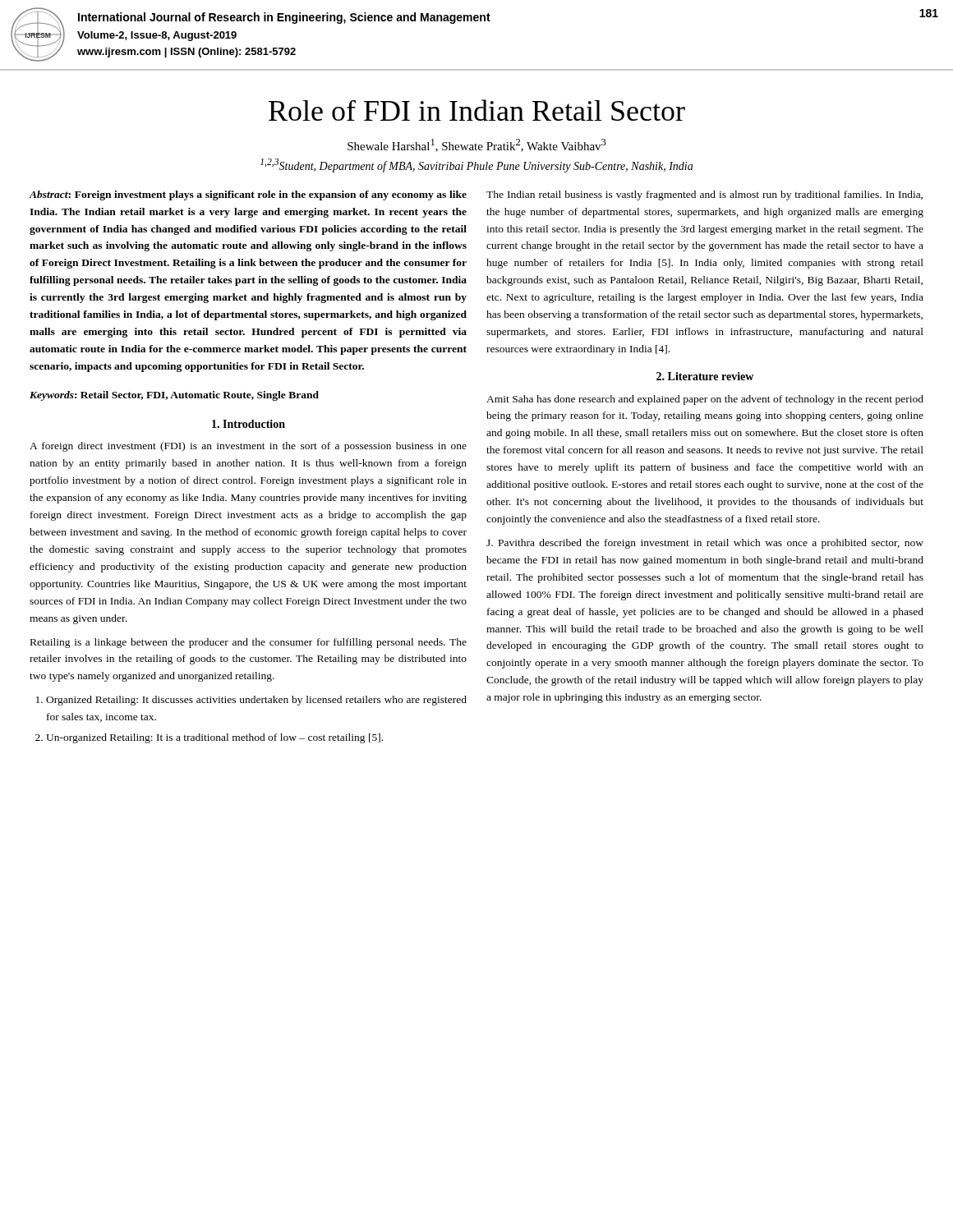953x1232 pixels.
Task: Click where it says "2. Literature review"
Action: click(x=705, y=376)
